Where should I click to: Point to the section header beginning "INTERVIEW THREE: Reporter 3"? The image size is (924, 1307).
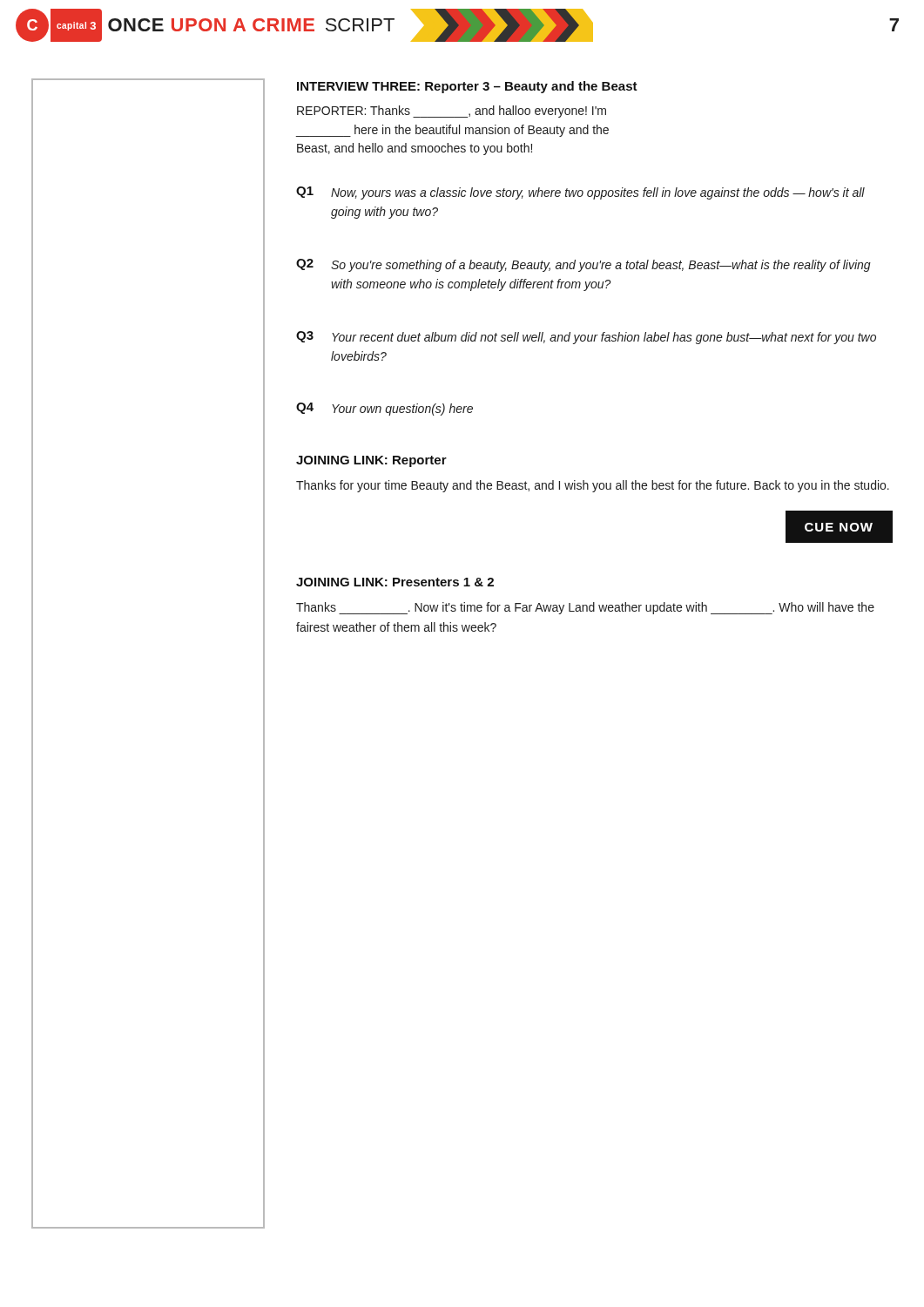[467, 86]
